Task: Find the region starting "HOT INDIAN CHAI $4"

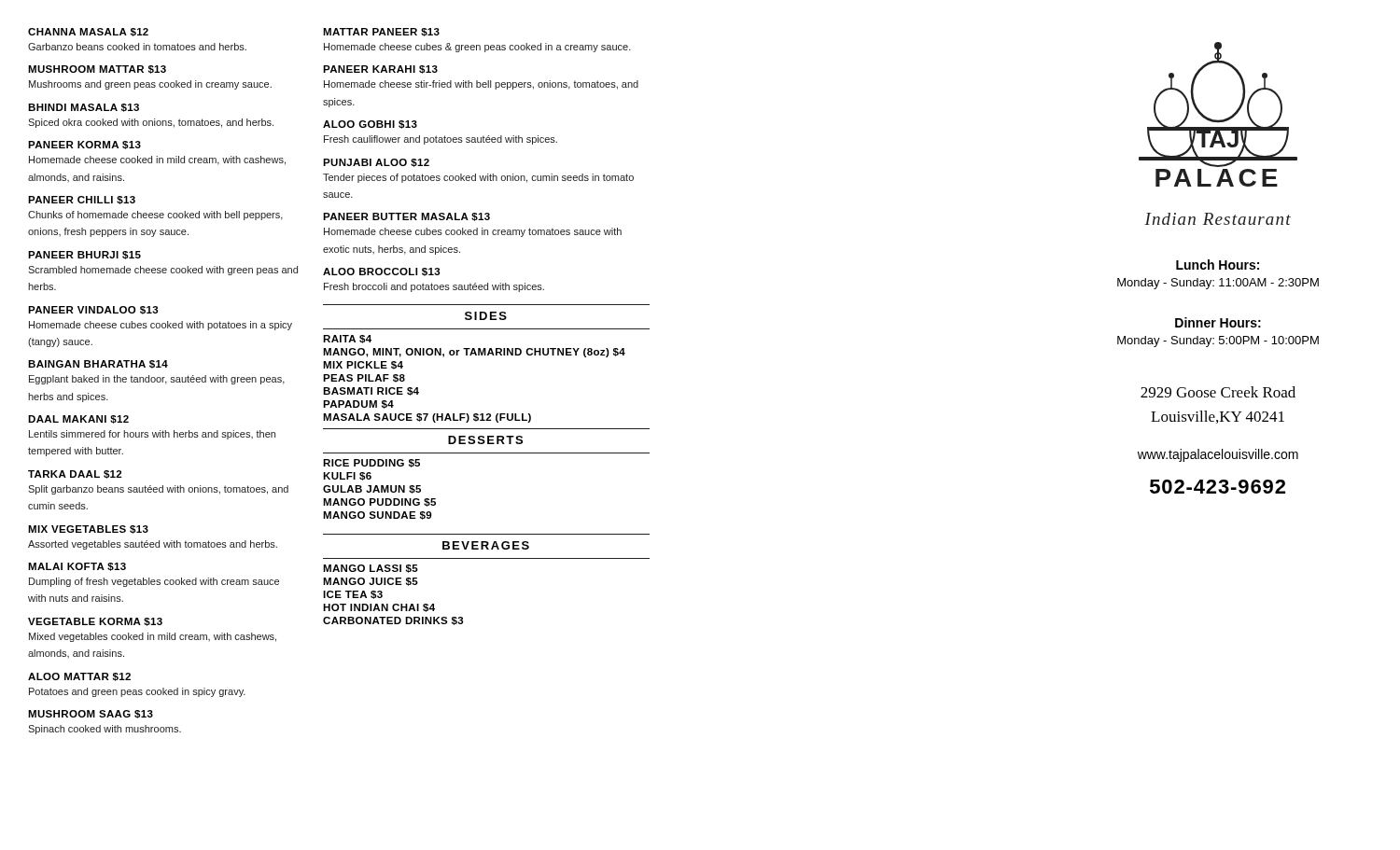Action: (379, 607)
